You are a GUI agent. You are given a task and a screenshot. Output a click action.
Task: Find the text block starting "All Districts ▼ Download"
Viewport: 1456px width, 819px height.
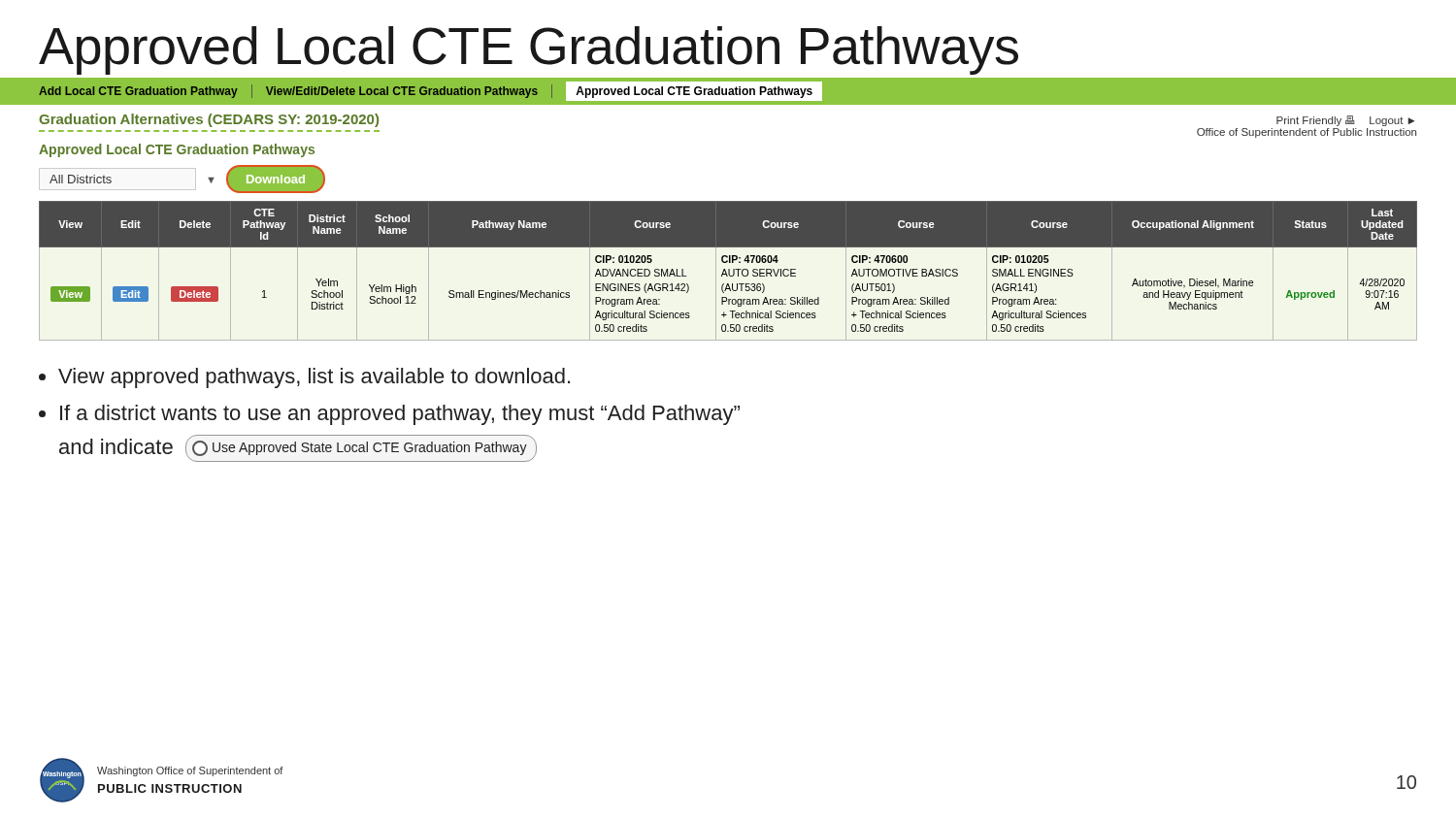(81, 179)
